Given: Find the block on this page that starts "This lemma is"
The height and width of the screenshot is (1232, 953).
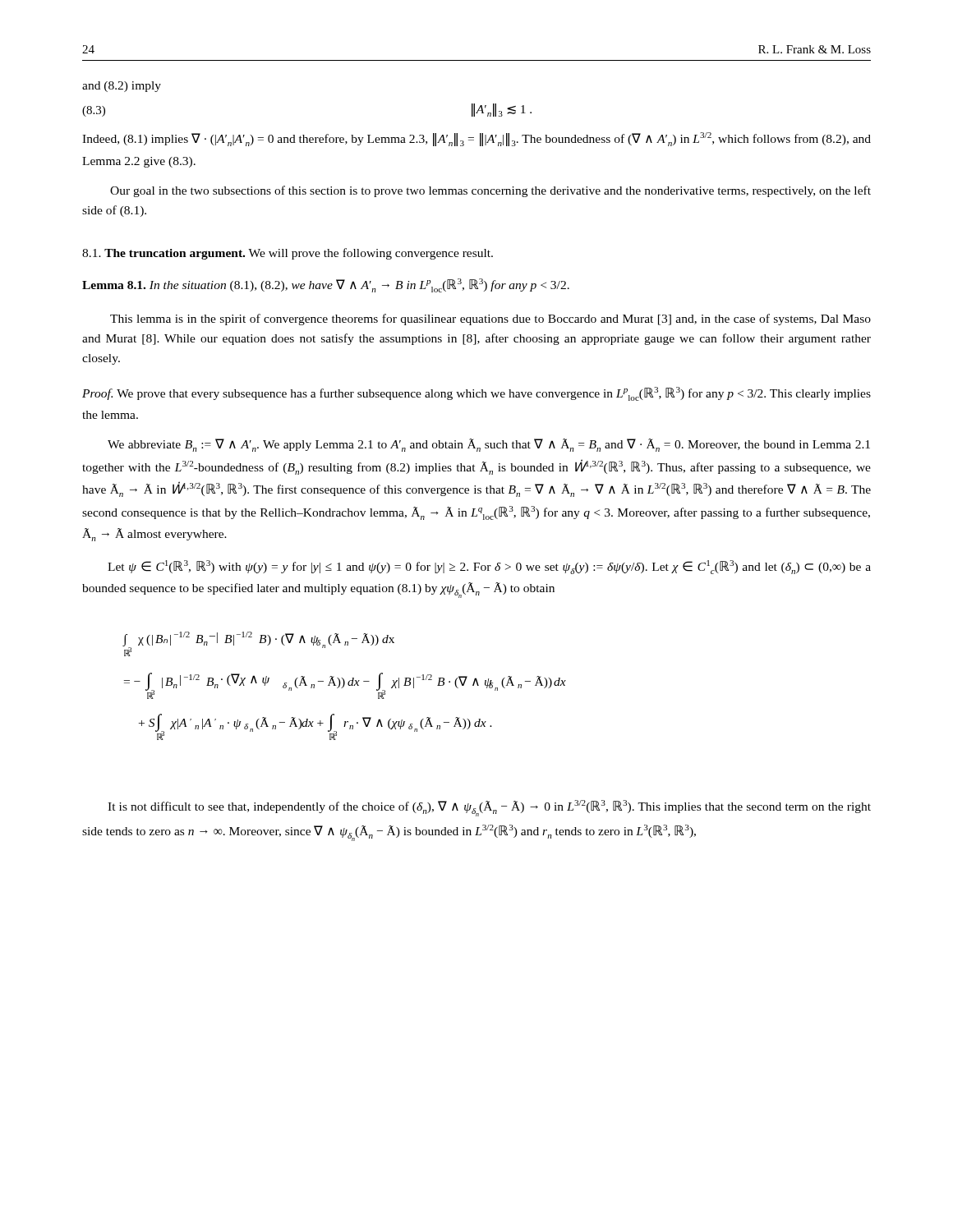Looking at the screenshot, I should click(x=476, y=338).
